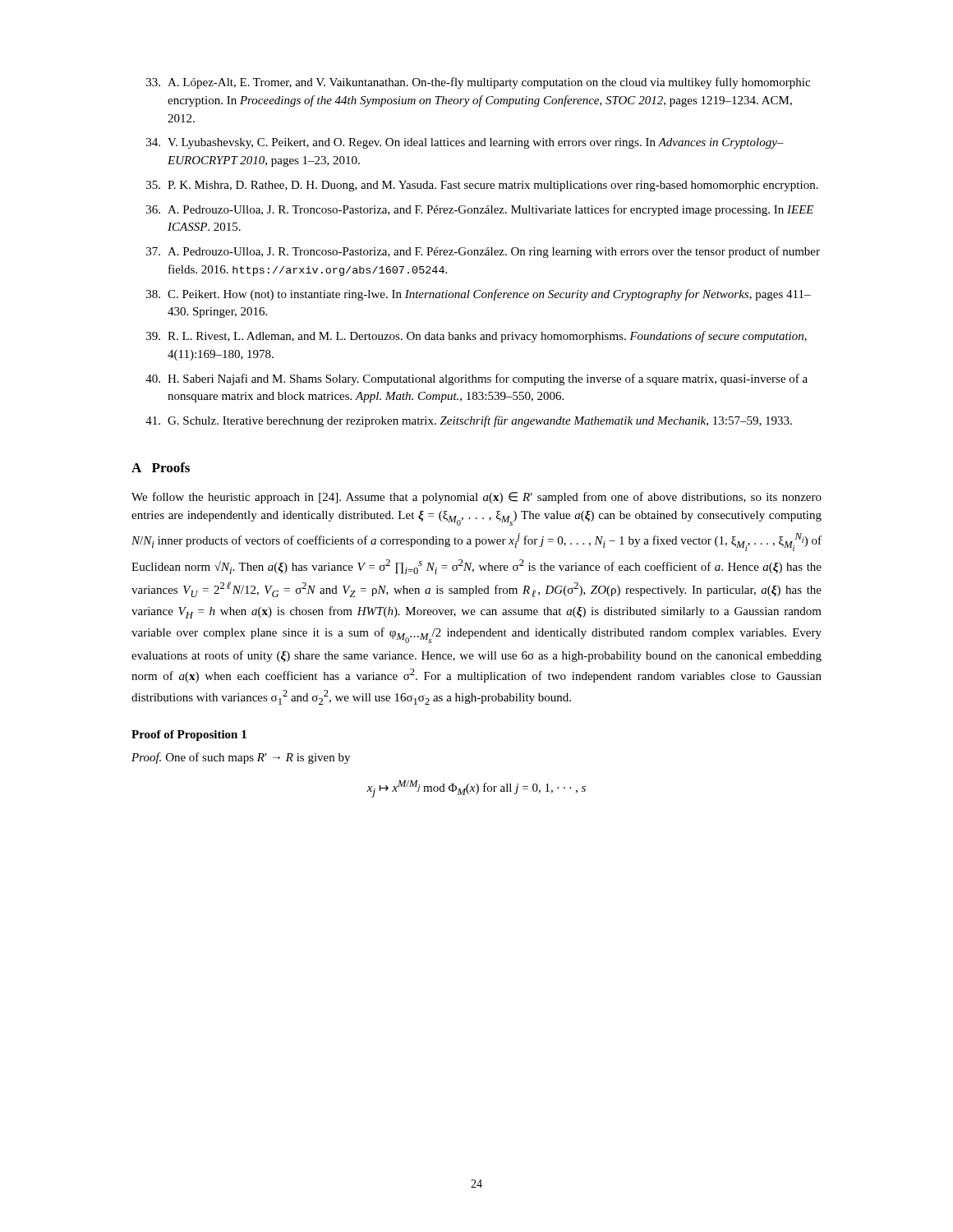This screenshot has height=1232, width=953.
Task: Find the list item that reads "33. A. López-Alt,"
Action: [476, 101]
